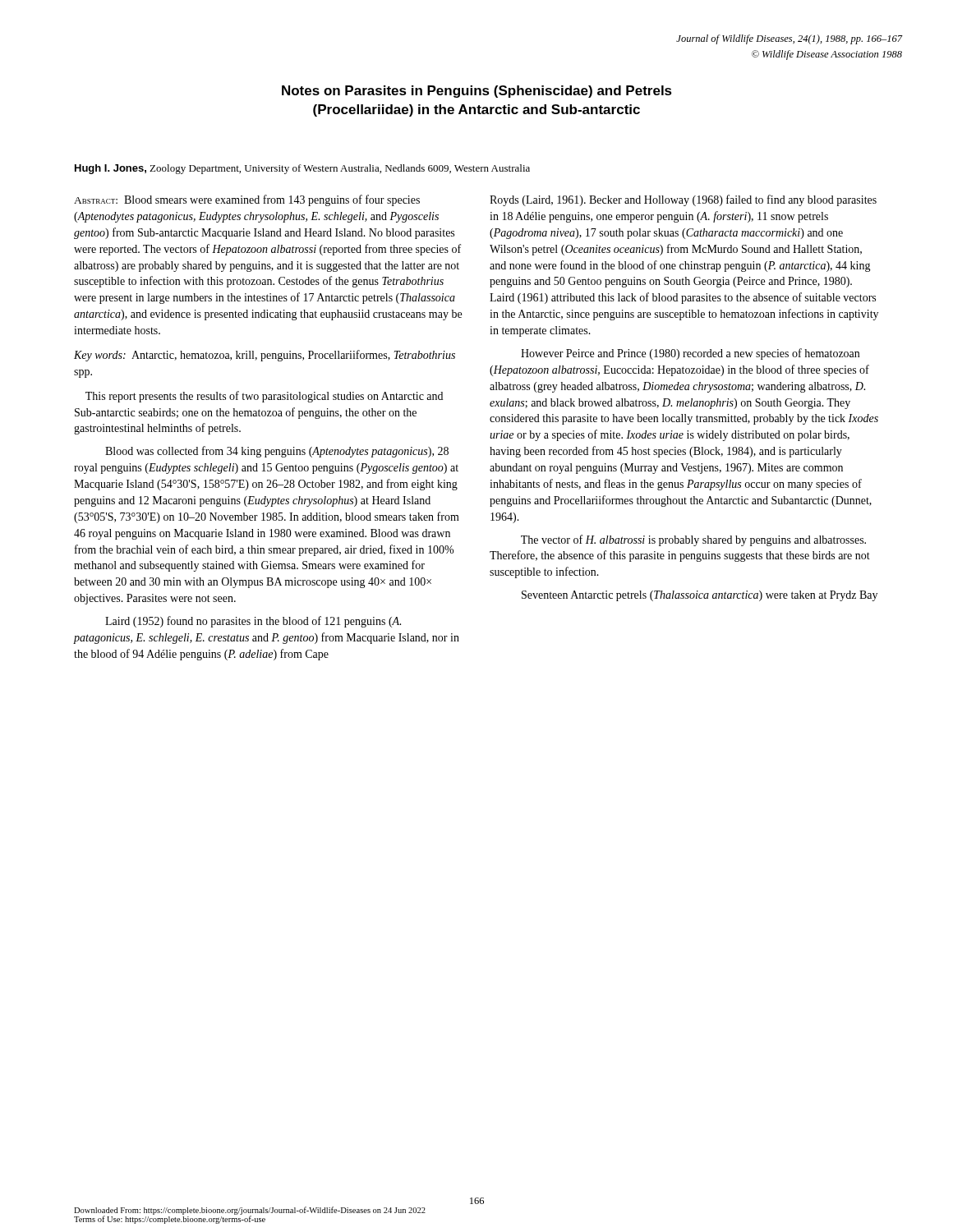Select the region starting "Hugh I. Jones, Zoology Department, University"
Viewport: 953px width, 1232px height.
(302, 168)
